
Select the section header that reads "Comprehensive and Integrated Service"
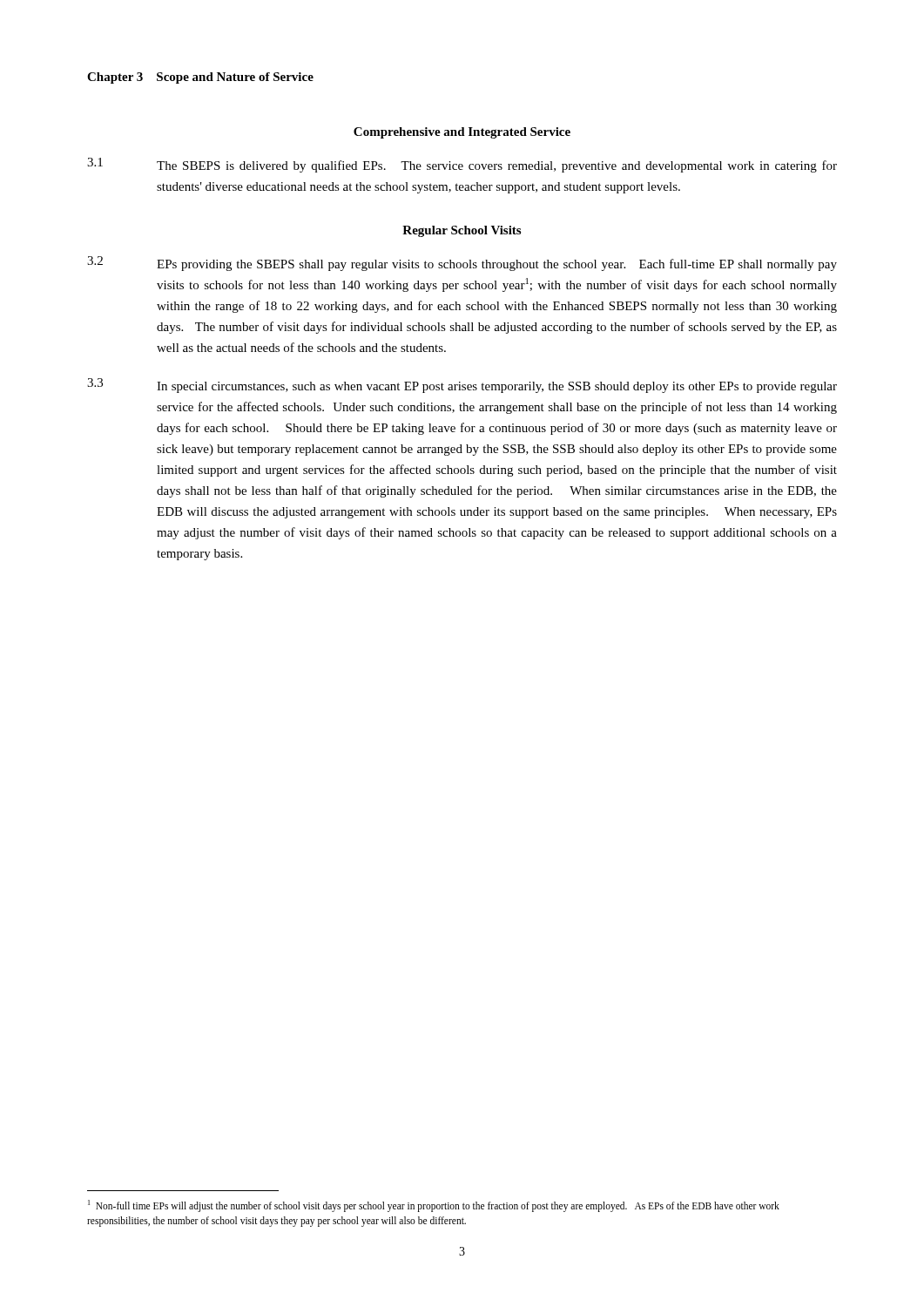462,132
